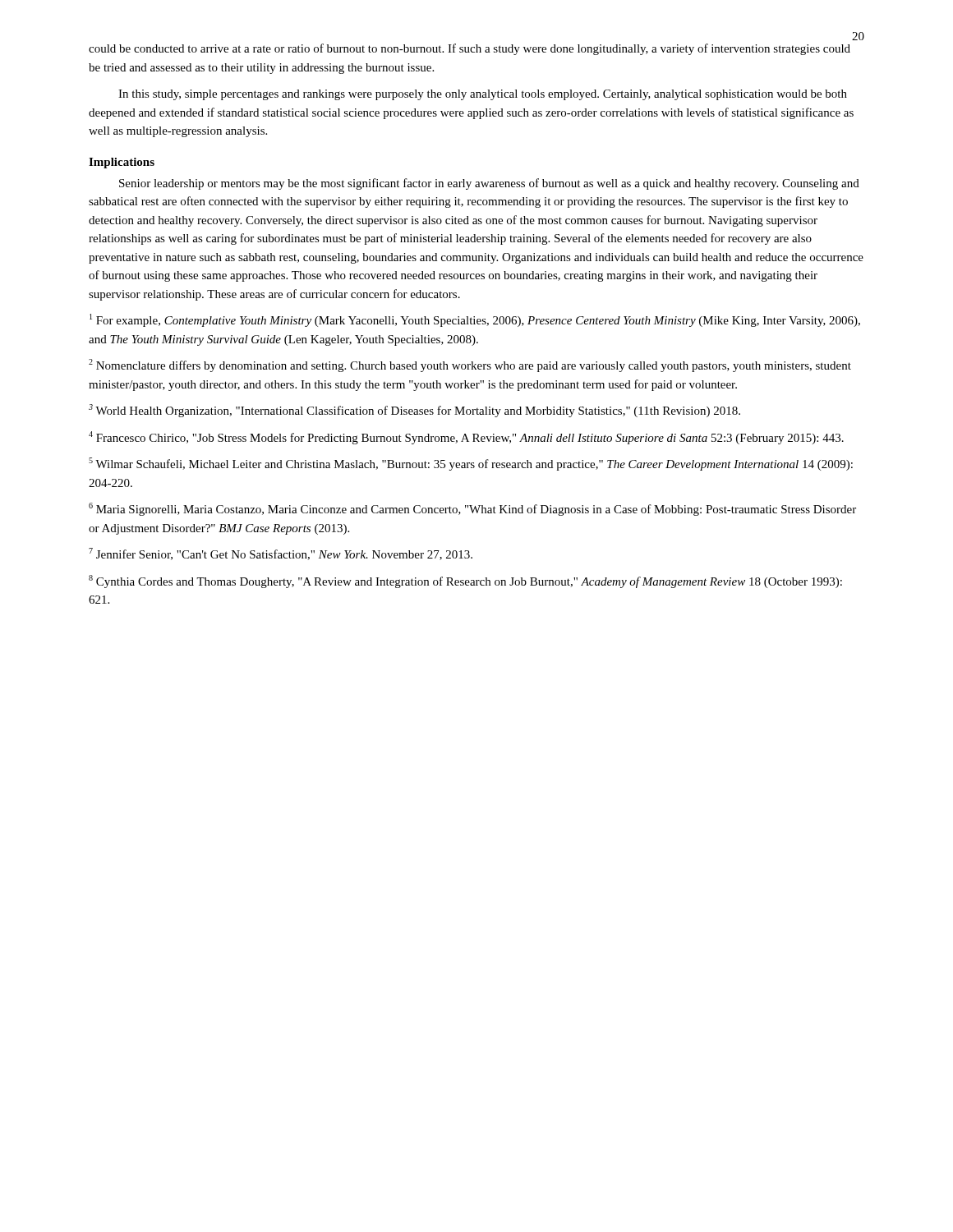953x1232 pixels.
Task: Locate the block of text that opens with "could be conducted to"
Action: (x=476, y=90)
